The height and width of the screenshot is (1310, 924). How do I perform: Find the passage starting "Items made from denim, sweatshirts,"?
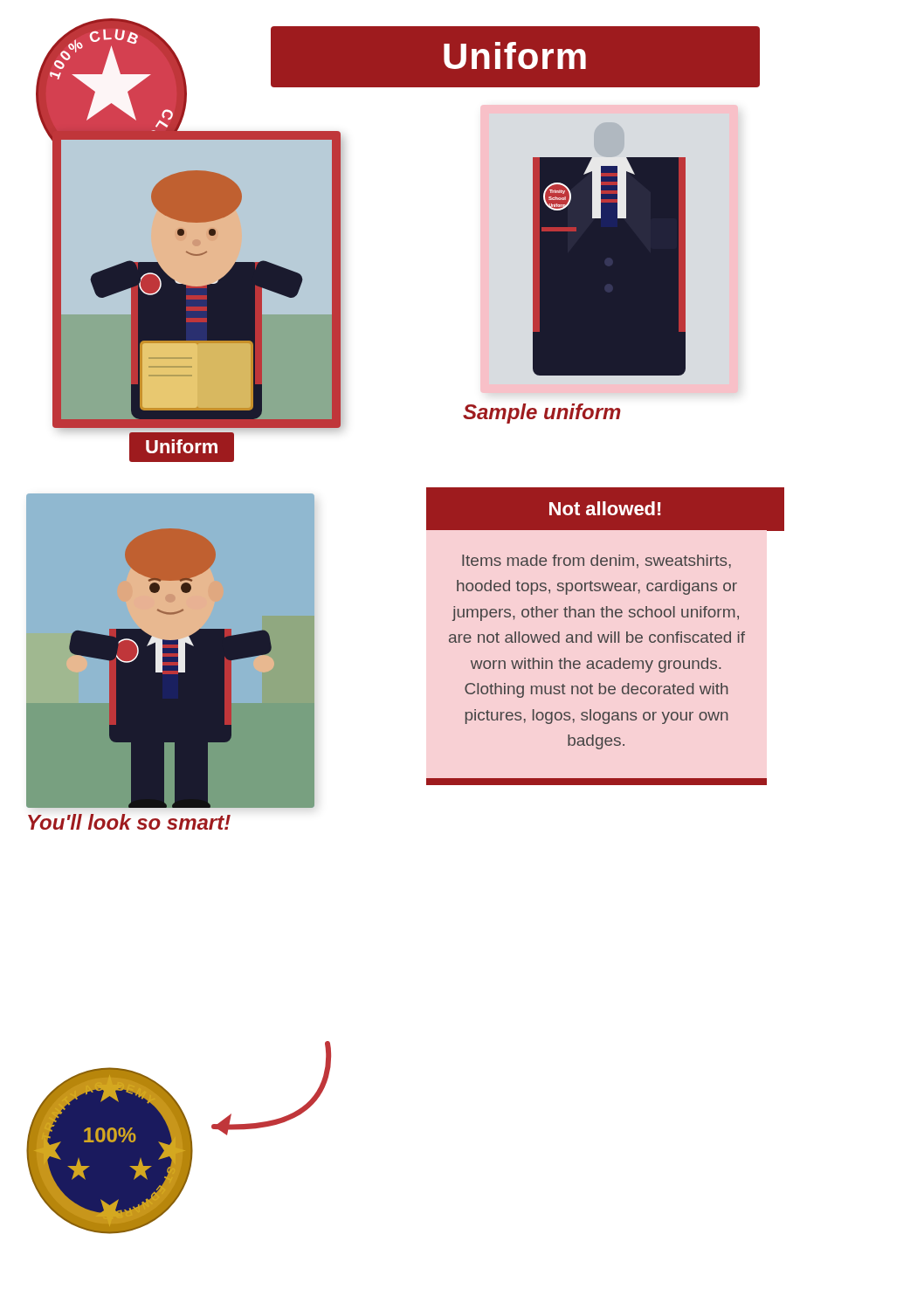click(596, 650)
